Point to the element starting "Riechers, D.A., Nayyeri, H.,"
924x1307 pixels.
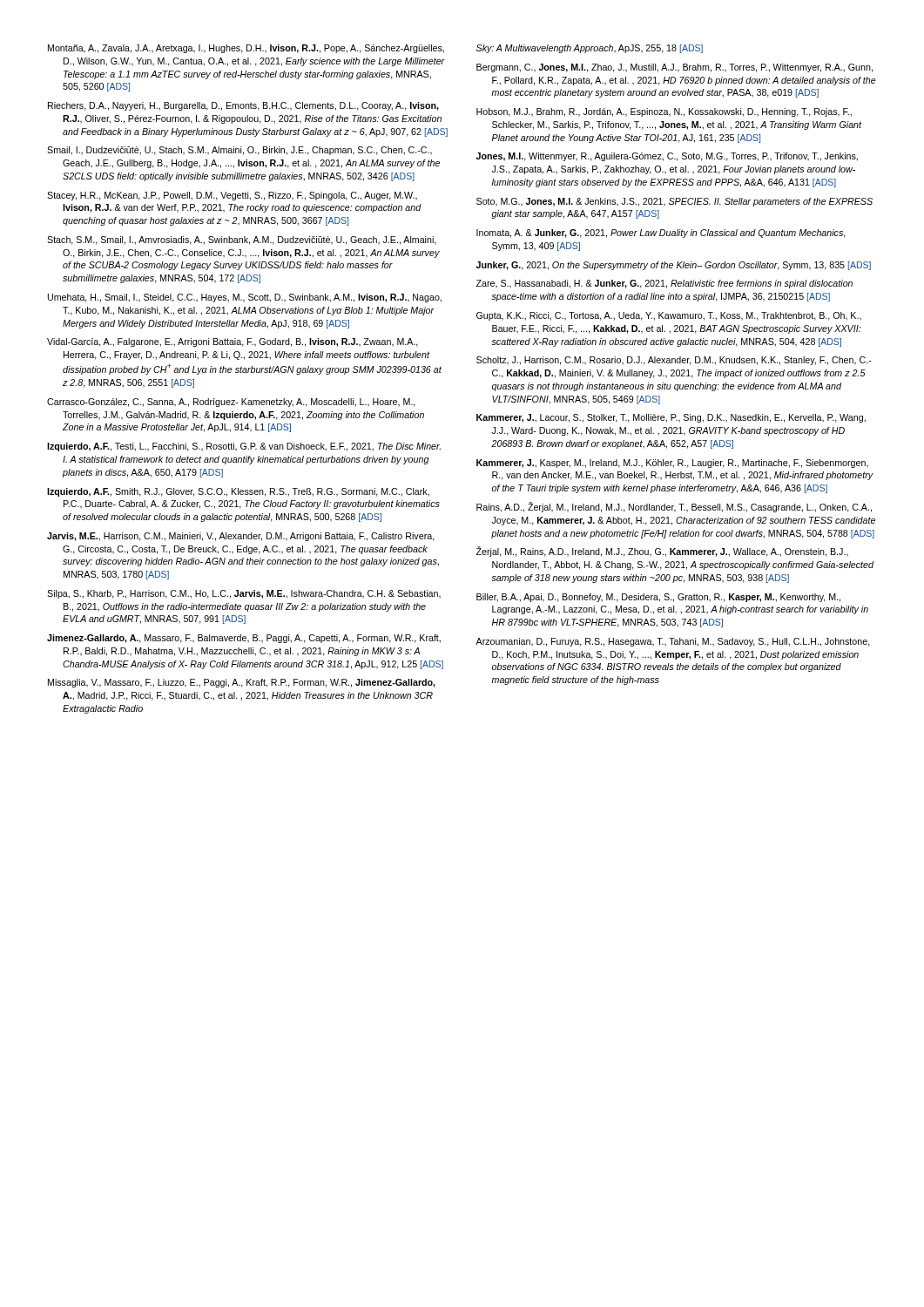pyautogui.click(x=247, y=118)
